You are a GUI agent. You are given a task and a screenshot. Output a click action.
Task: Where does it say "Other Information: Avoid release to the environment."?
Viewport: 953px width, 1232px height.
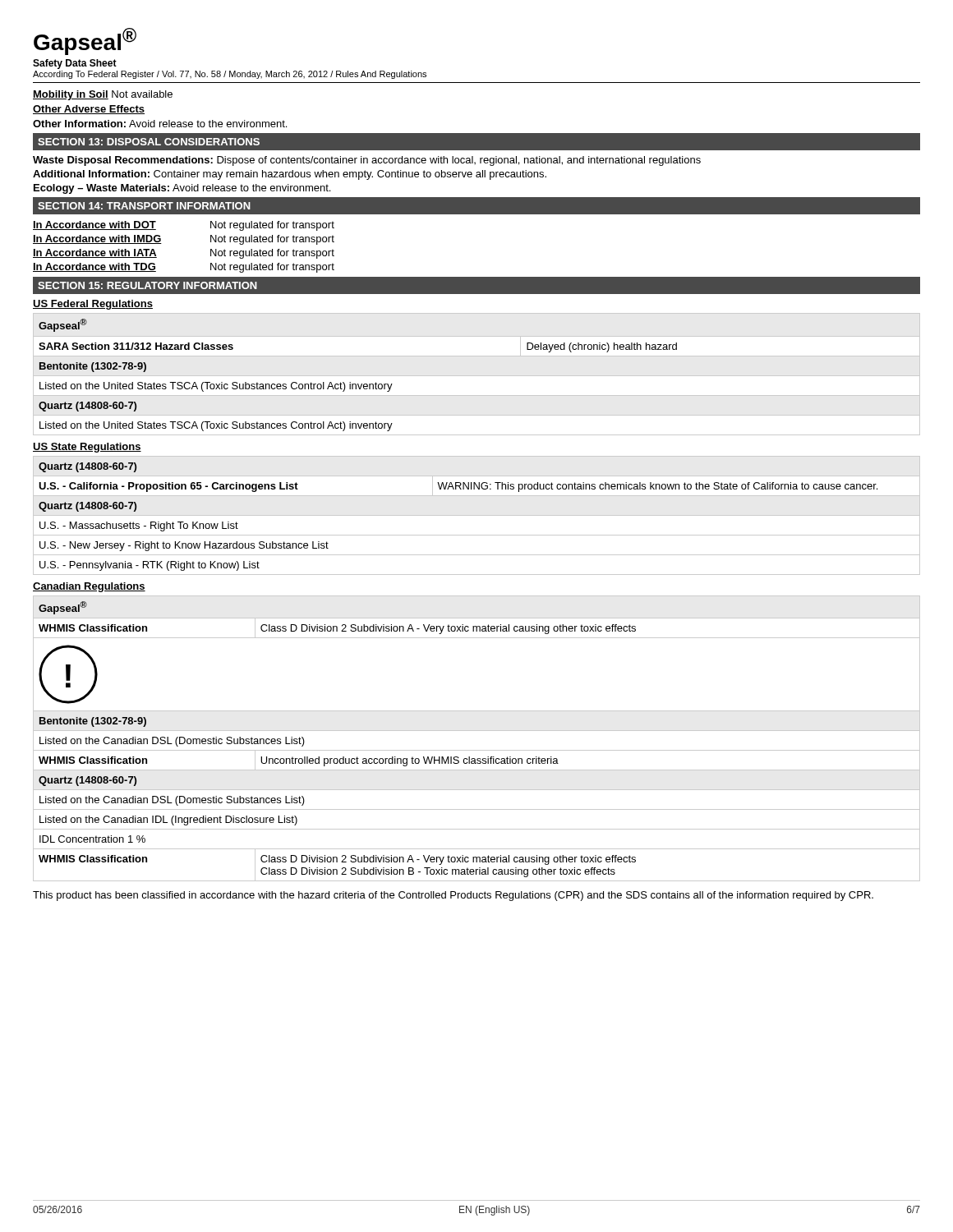[160, 124]
